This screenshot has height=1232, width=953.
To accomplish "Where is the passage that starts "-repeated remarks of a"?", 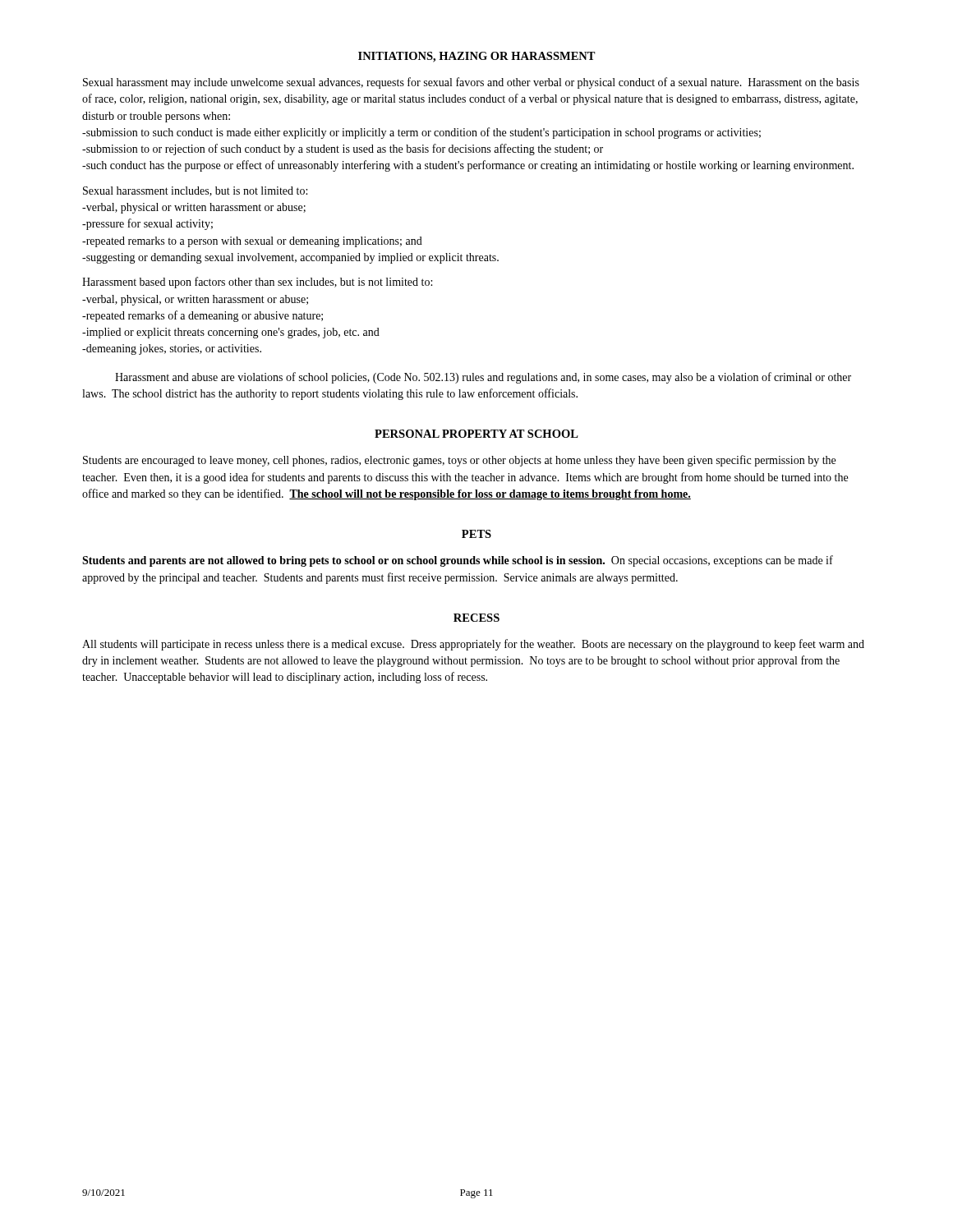I will pyautogui.click(x=203, y=316).
